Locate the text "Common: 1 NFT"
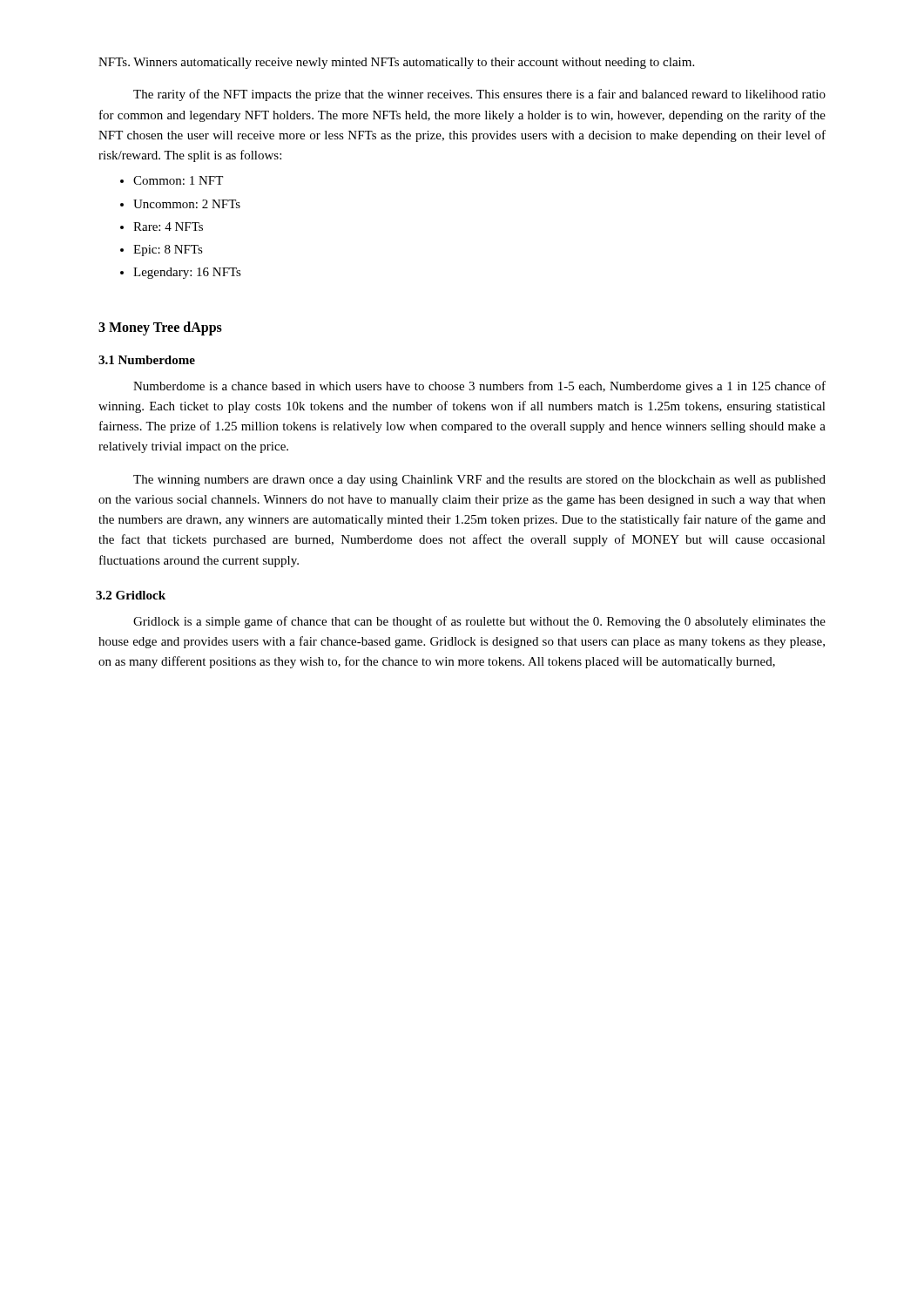Image resolution: width=924 pixels, height=1307 pixels. pos(178,180)
